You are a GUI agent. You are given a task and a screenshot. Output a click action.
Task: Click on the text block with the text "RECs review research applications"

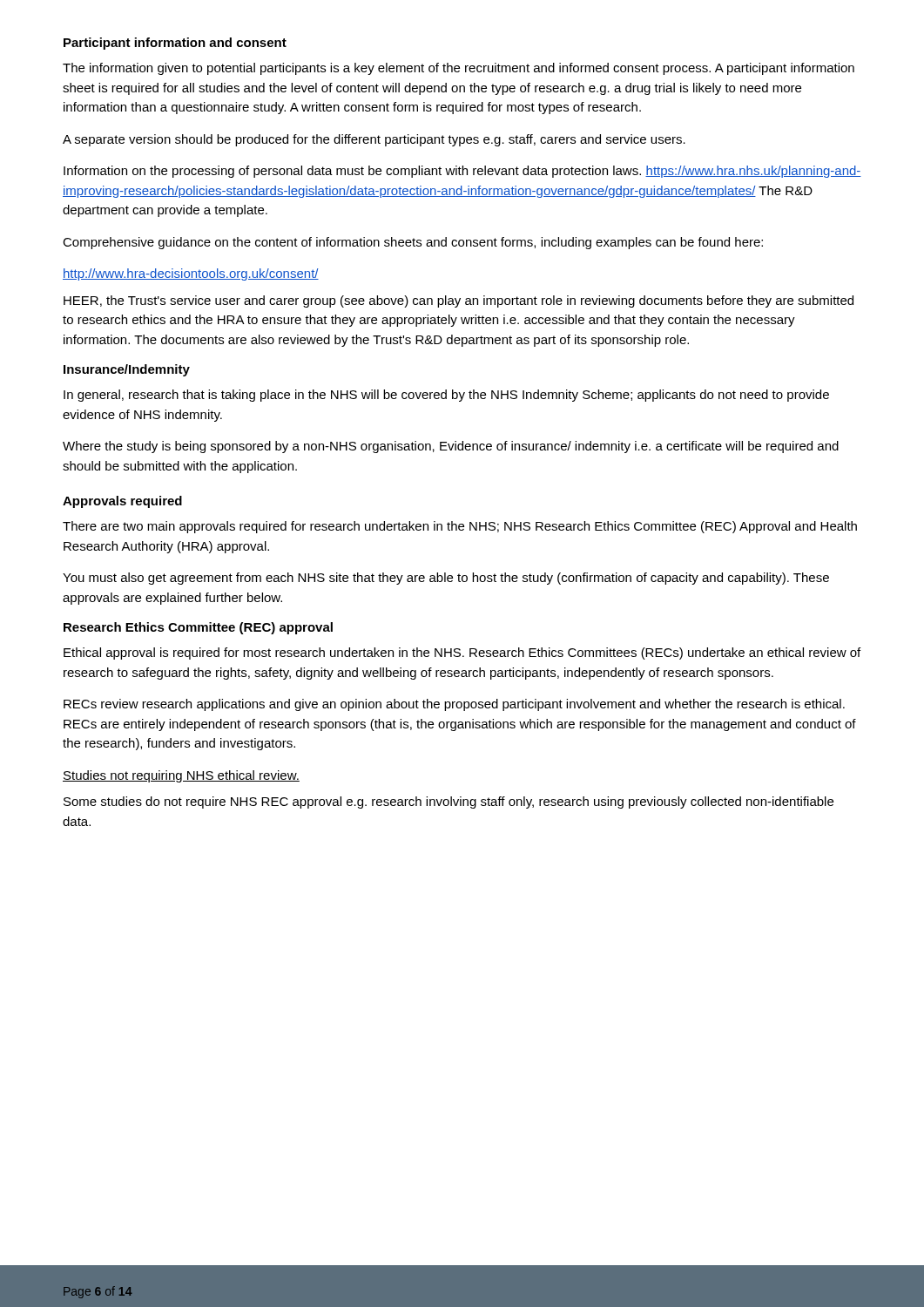coord(459,723)
